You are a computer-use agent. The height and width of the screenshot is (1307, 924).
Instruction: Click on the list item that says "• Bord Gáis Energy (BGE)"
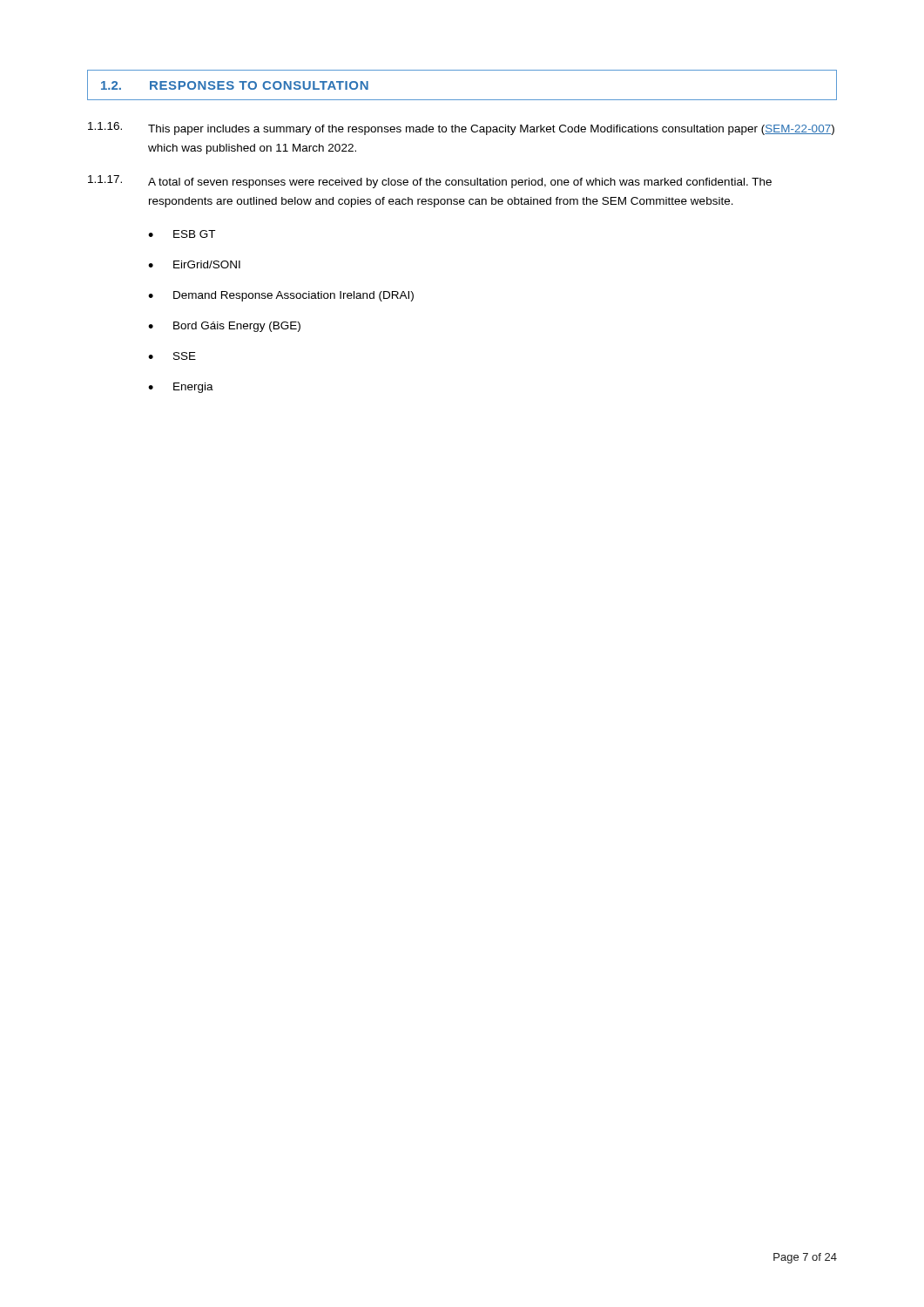225,328
